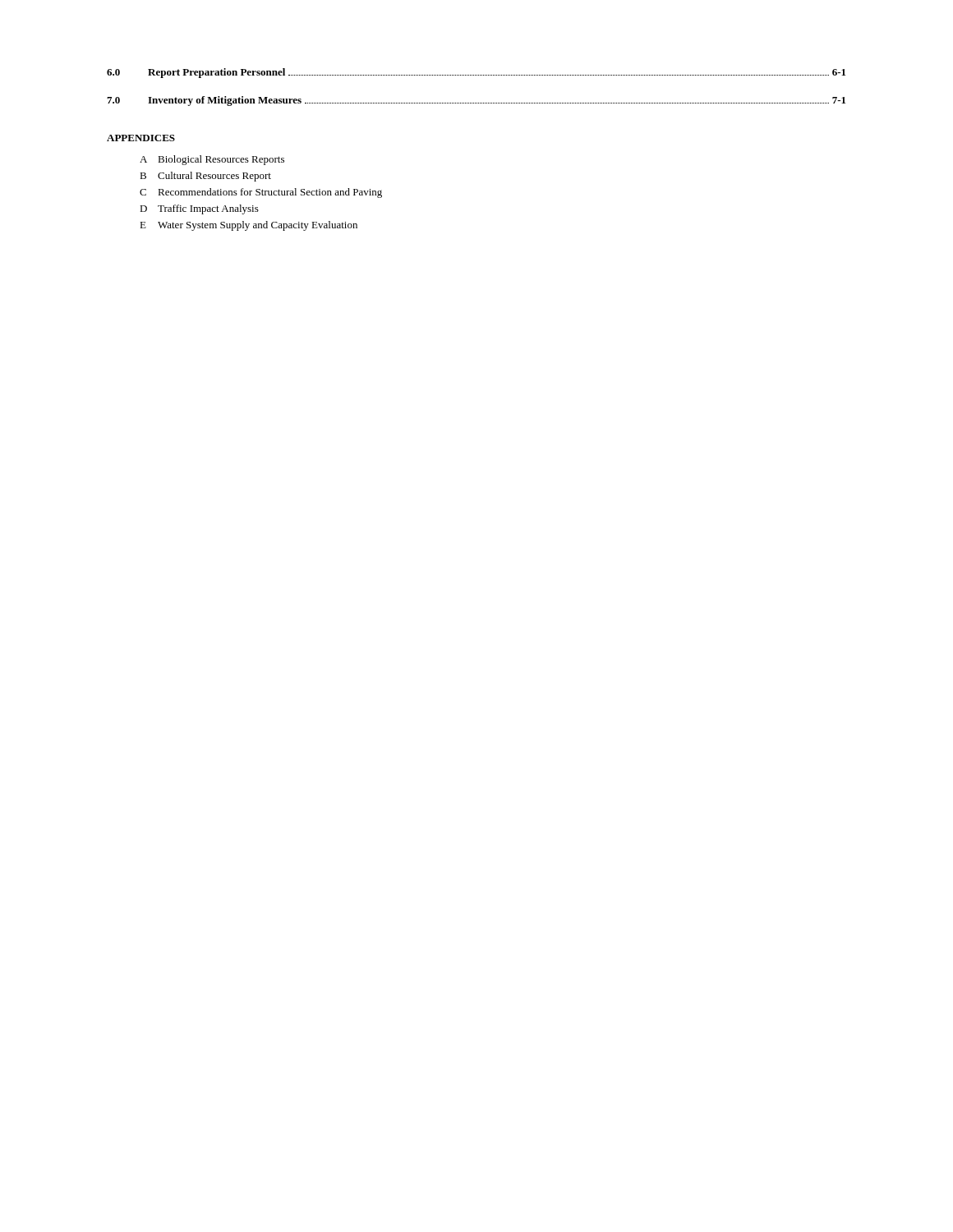Locate the text "A Biological Resources Reports"
The width and height of the screenshot is (953, 1232).
point(212,160)
